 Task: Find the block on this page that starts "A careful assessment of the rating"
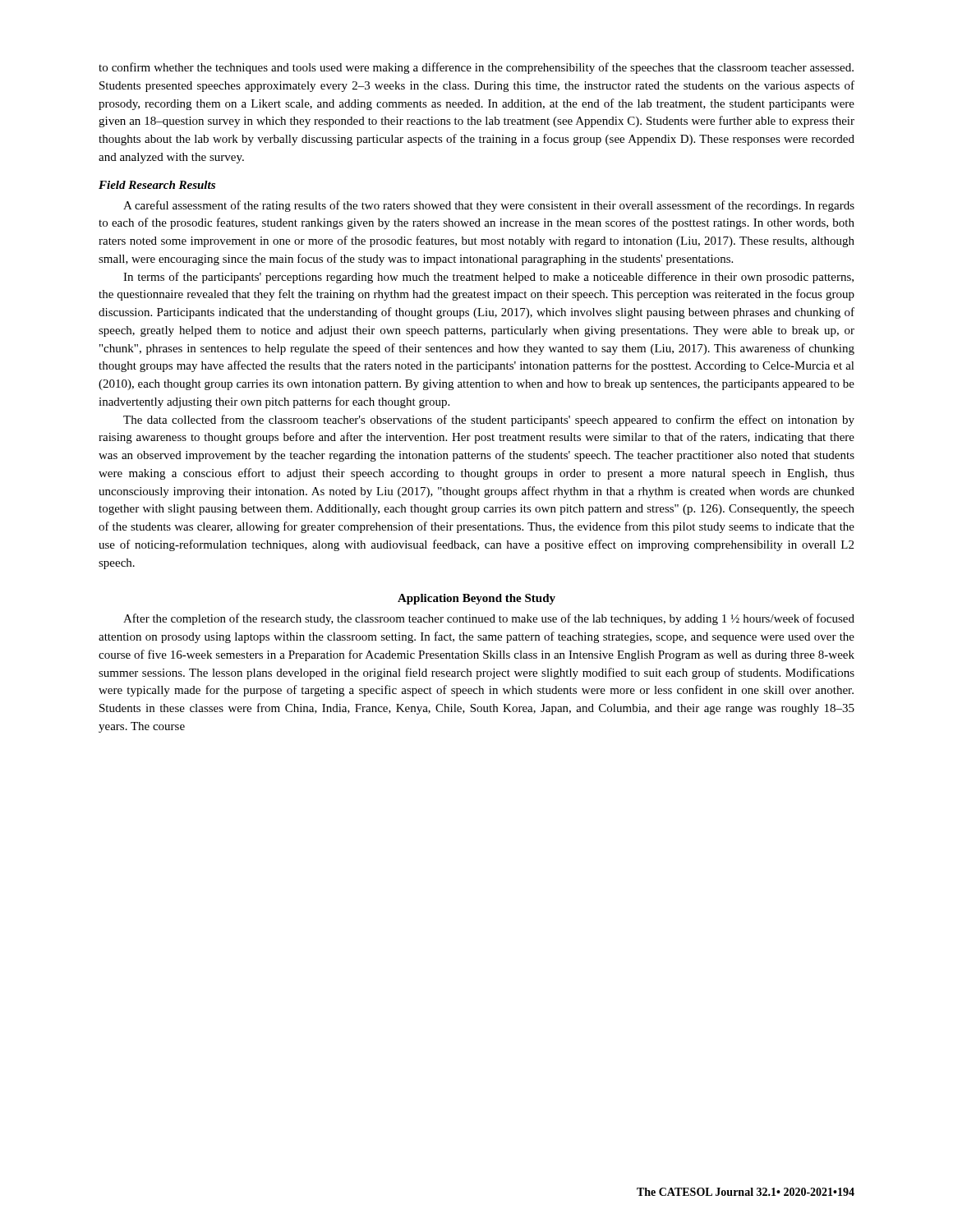(476, 232)
